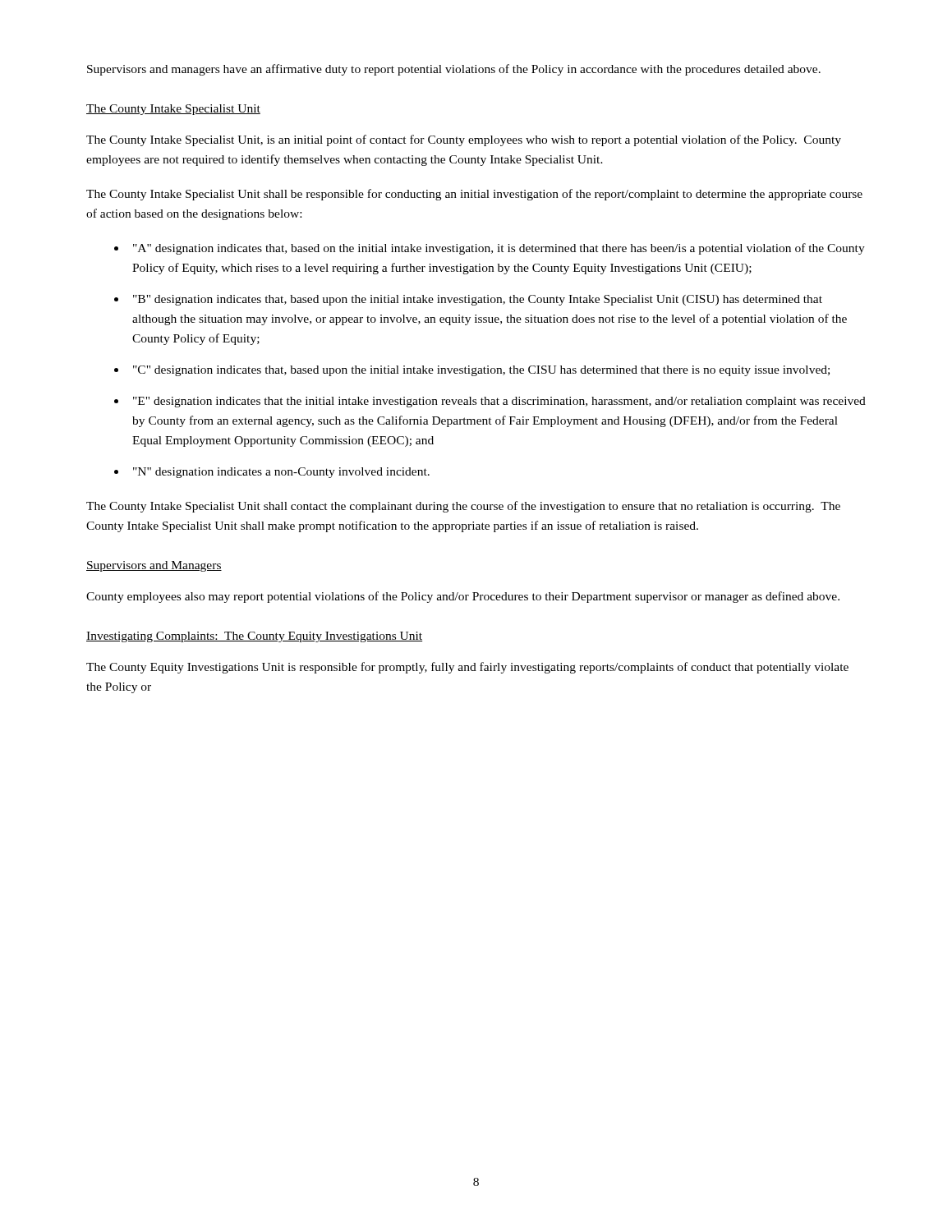Find the section header that says "Supervisors and Managers"
The image size is (952, 1232).
154,565
